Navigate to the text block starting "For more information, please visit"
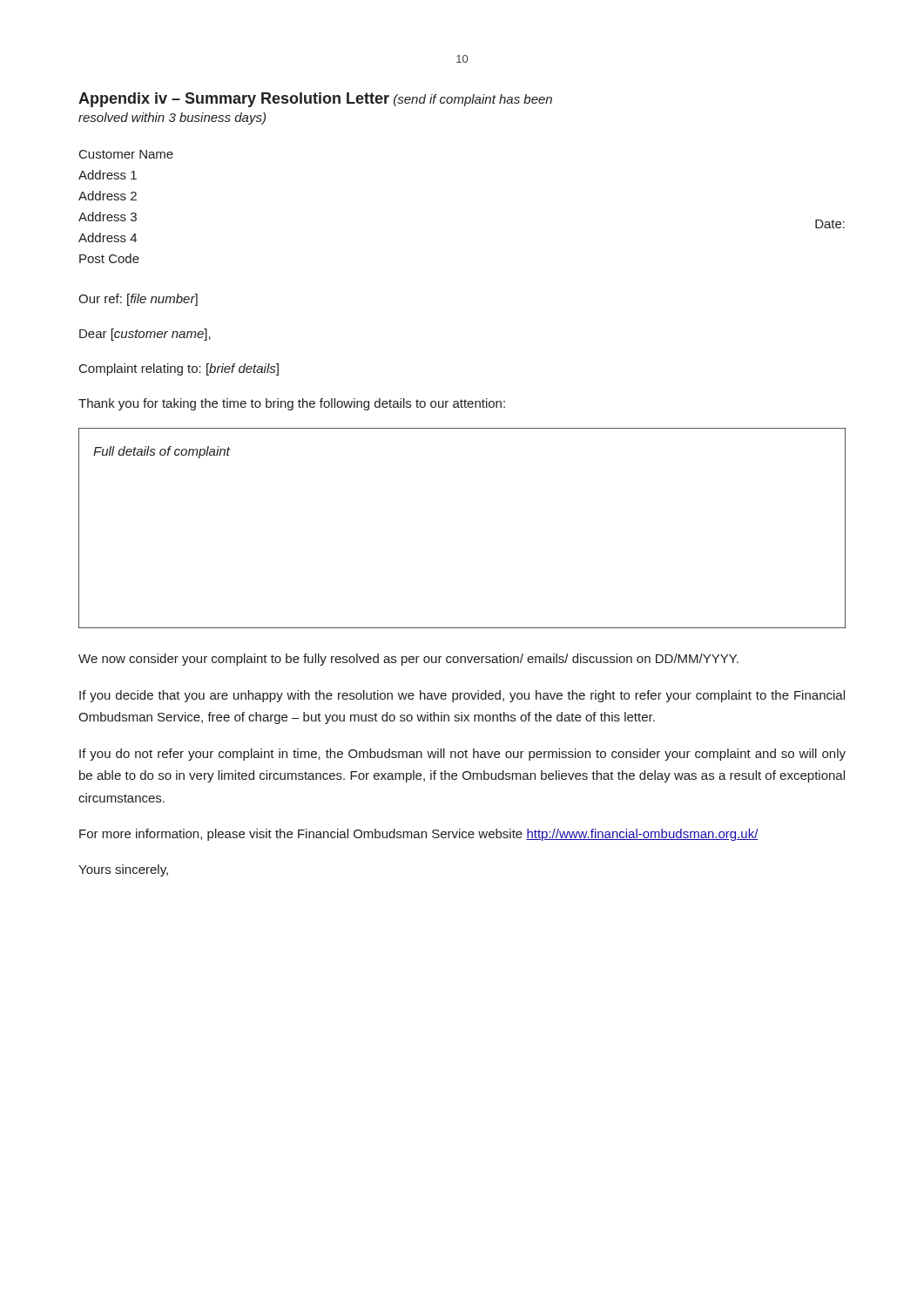Image resolution: width=924 pixels, height=1307 pixels. (x=418, y=833)
